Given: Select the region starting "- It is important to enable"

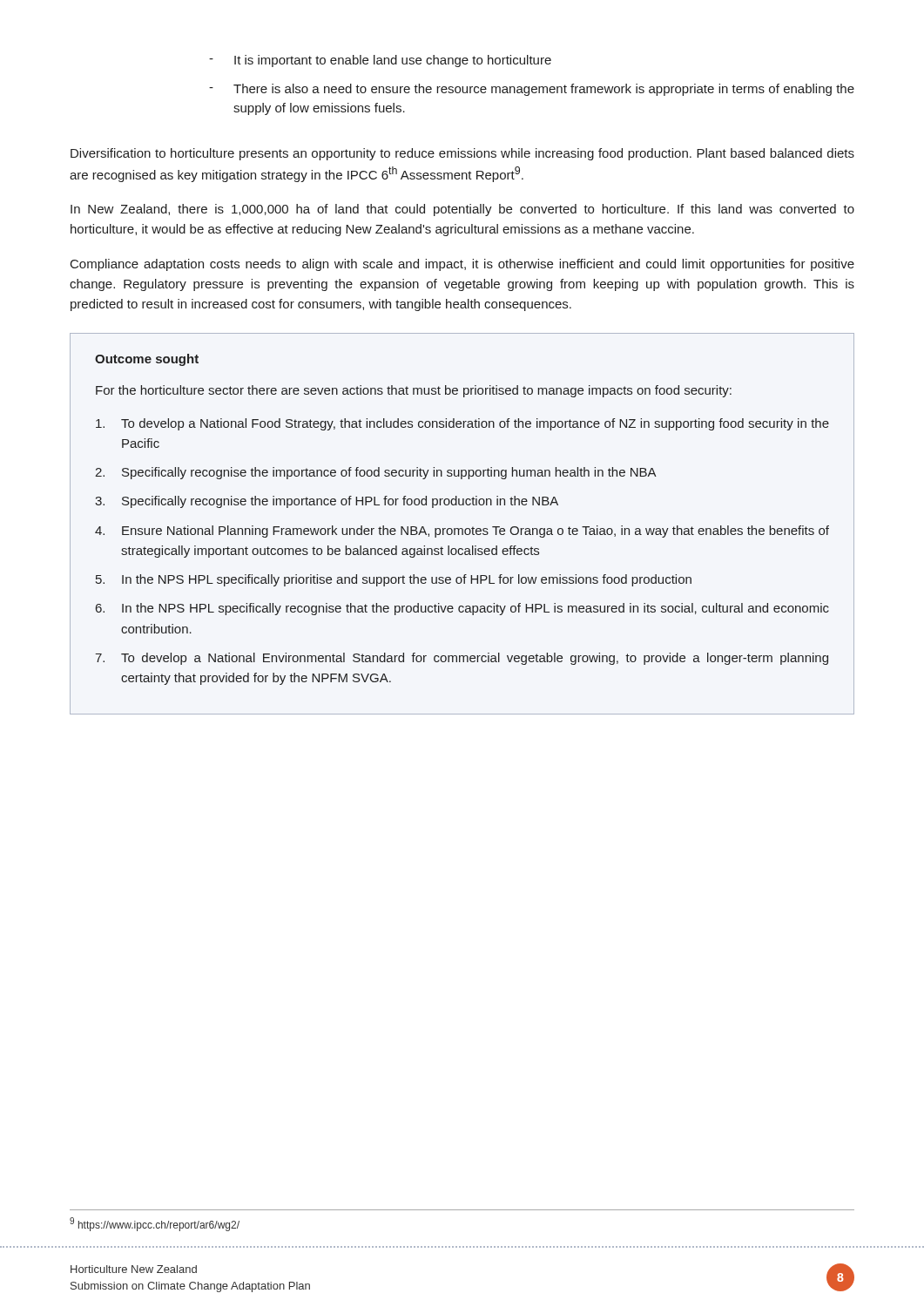Looking at the screenshot, I should point(532,60).
